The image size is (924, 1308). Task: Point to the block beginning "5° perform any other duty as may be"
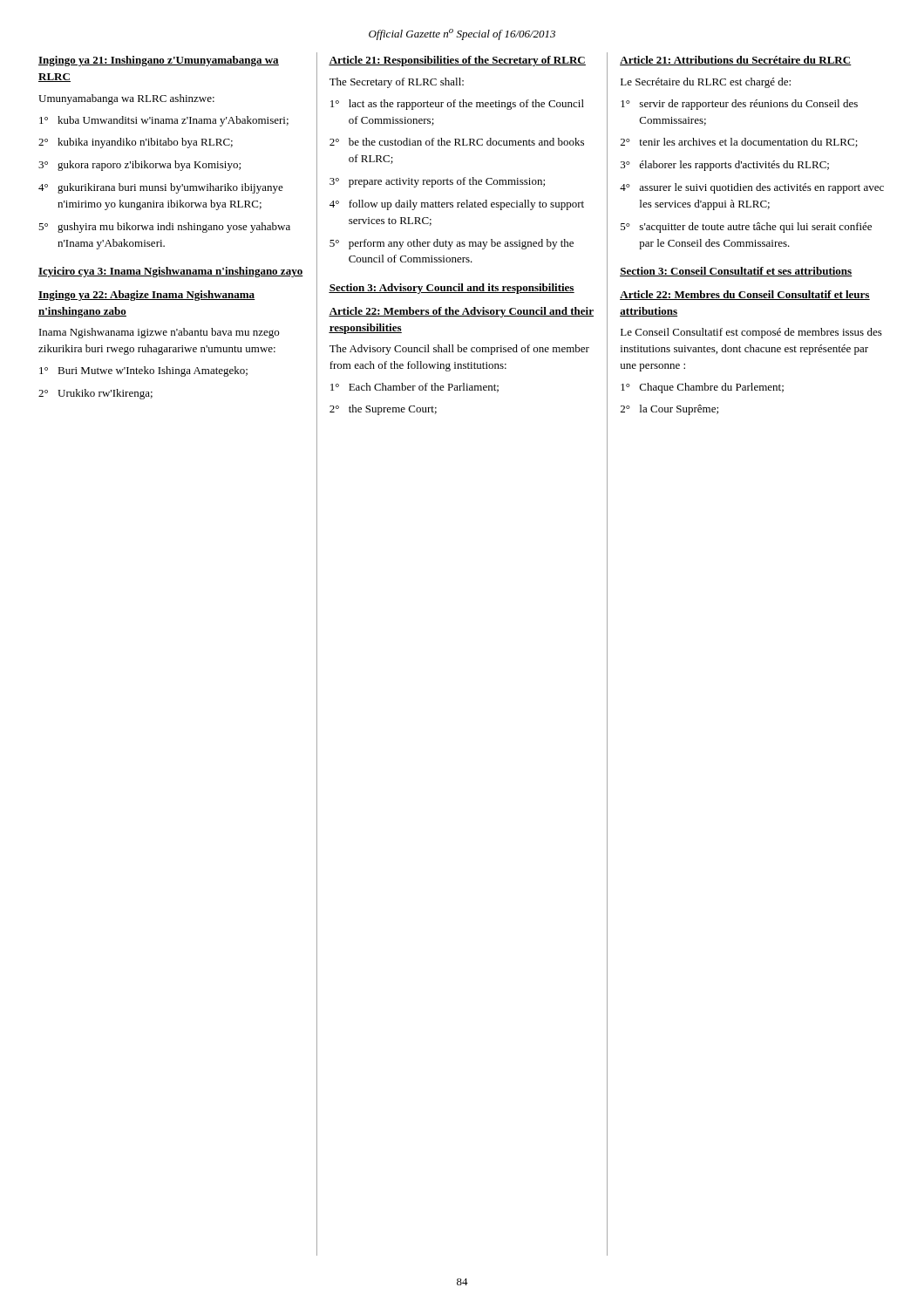[462, 252]
